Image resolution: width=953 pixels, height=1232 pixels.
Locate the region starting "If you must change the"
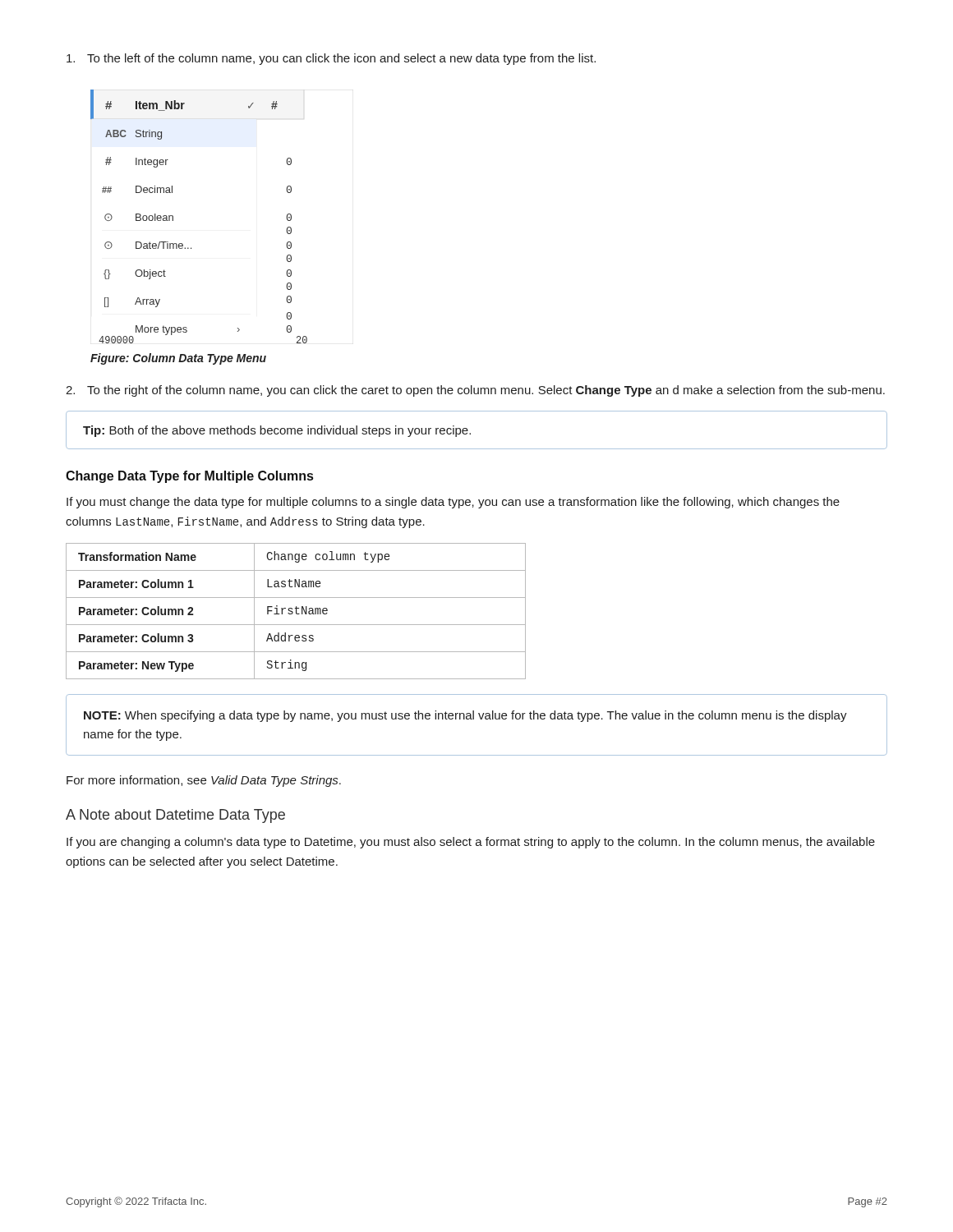click(x=453, y=512)
